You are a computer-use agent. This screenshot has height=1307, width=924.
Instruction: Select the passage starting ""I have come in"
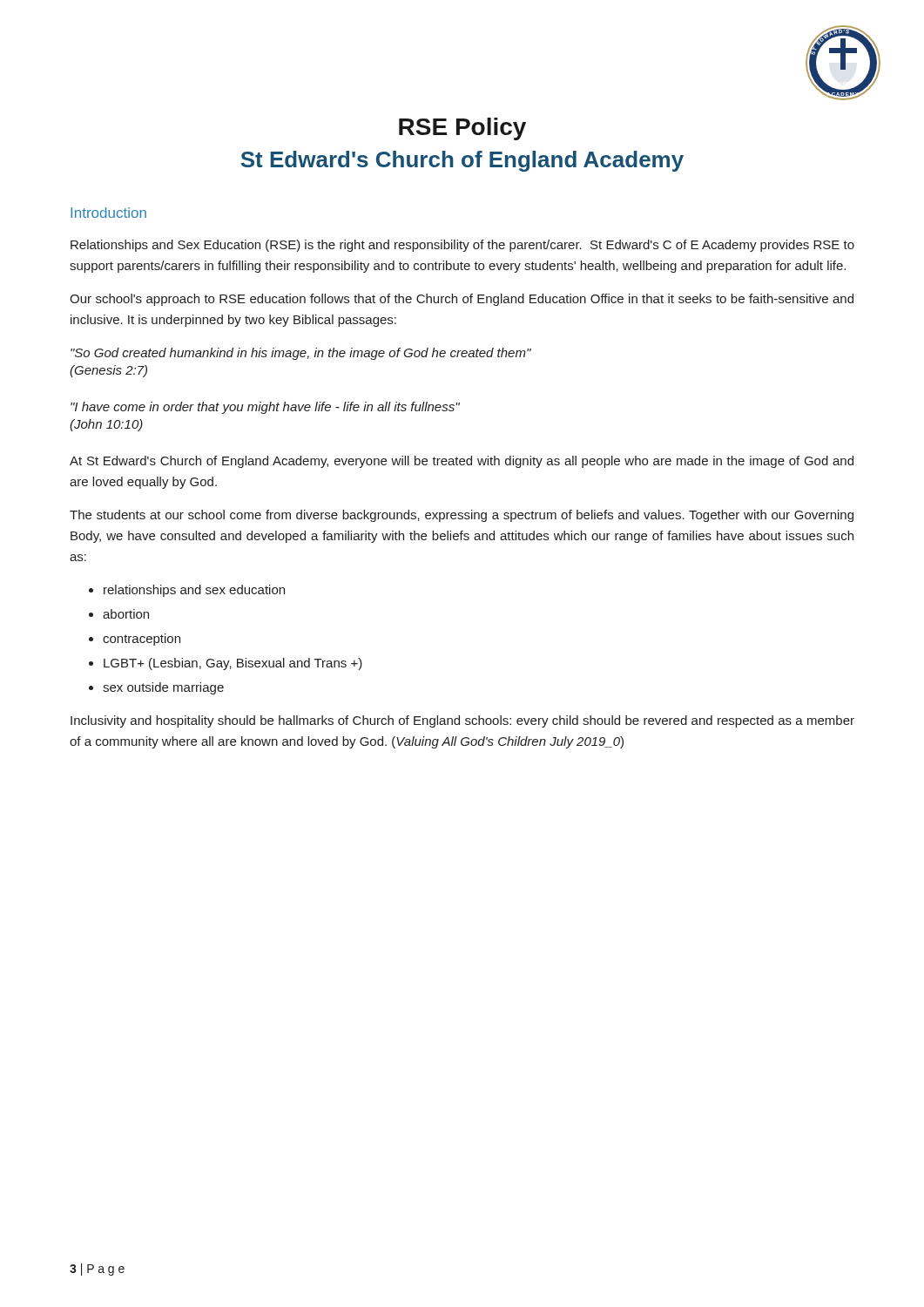coord(265,406)
